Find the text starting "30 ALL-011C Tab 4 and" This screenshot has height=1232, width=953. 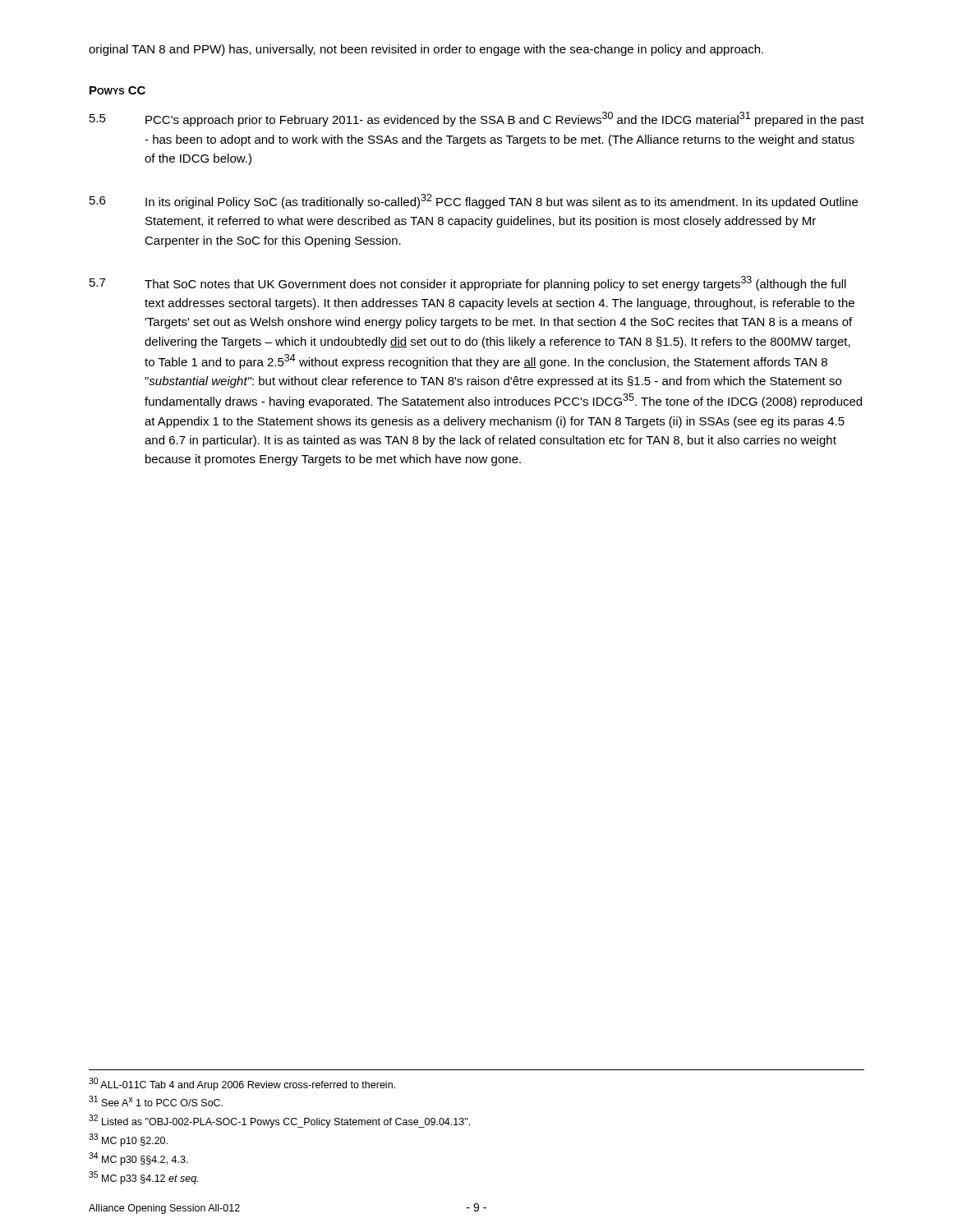(242, 1083)
